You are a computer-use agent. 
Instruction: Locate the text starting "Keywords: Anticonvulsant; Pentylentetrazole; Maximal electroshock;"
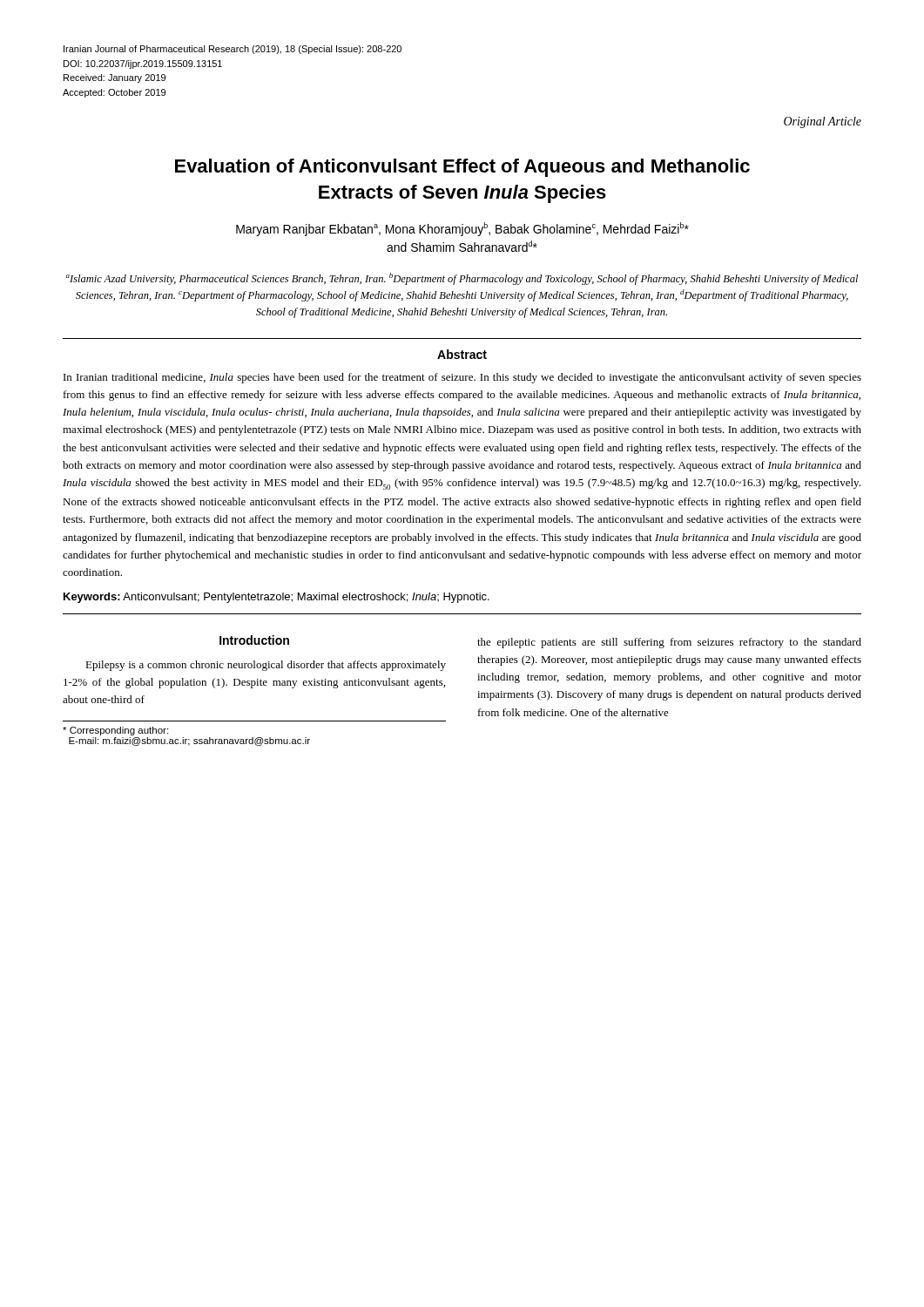click(x=276, y=596)
